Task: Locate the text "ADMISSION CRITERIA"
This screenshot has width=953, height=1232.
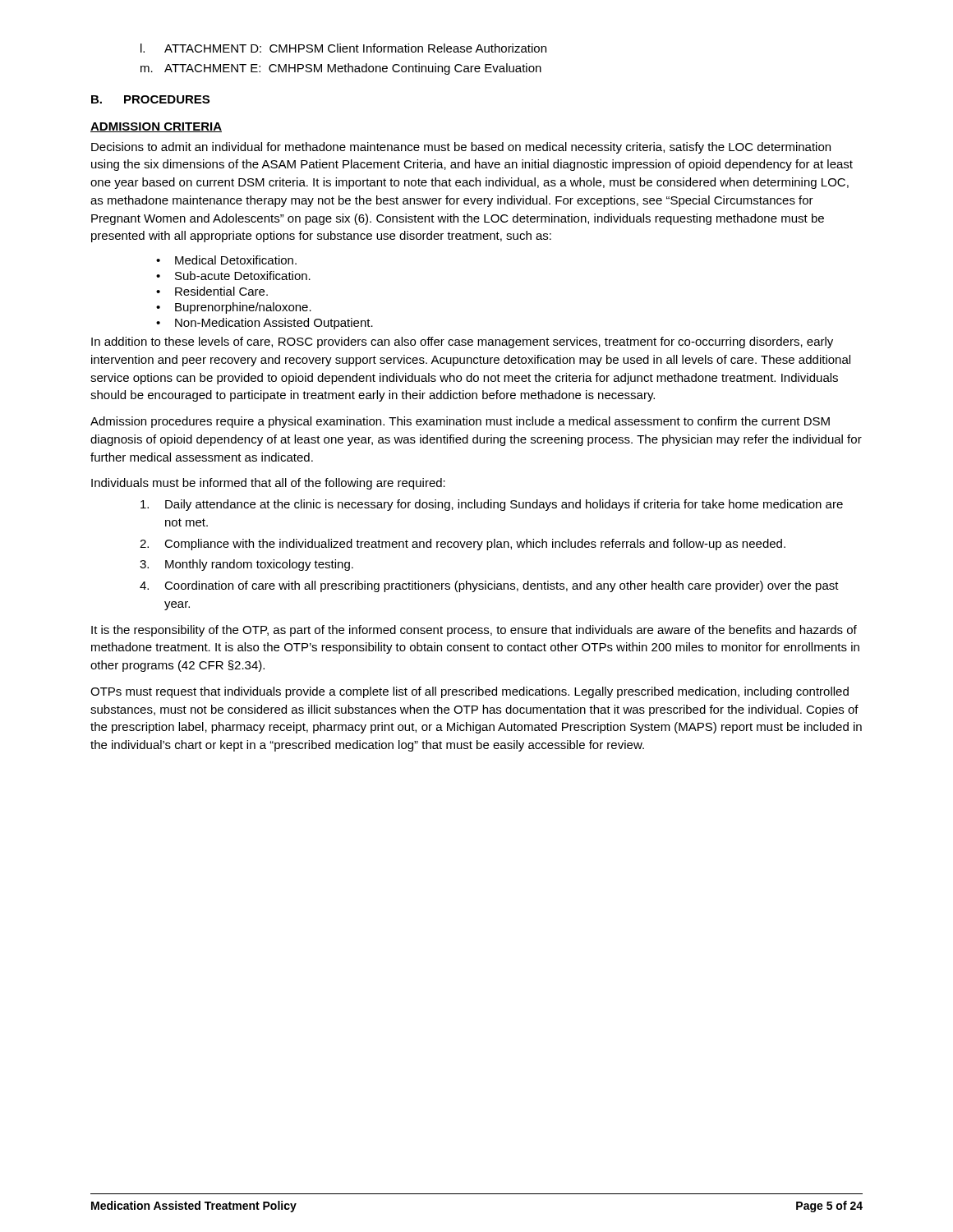Action: (x=156, y=126)
